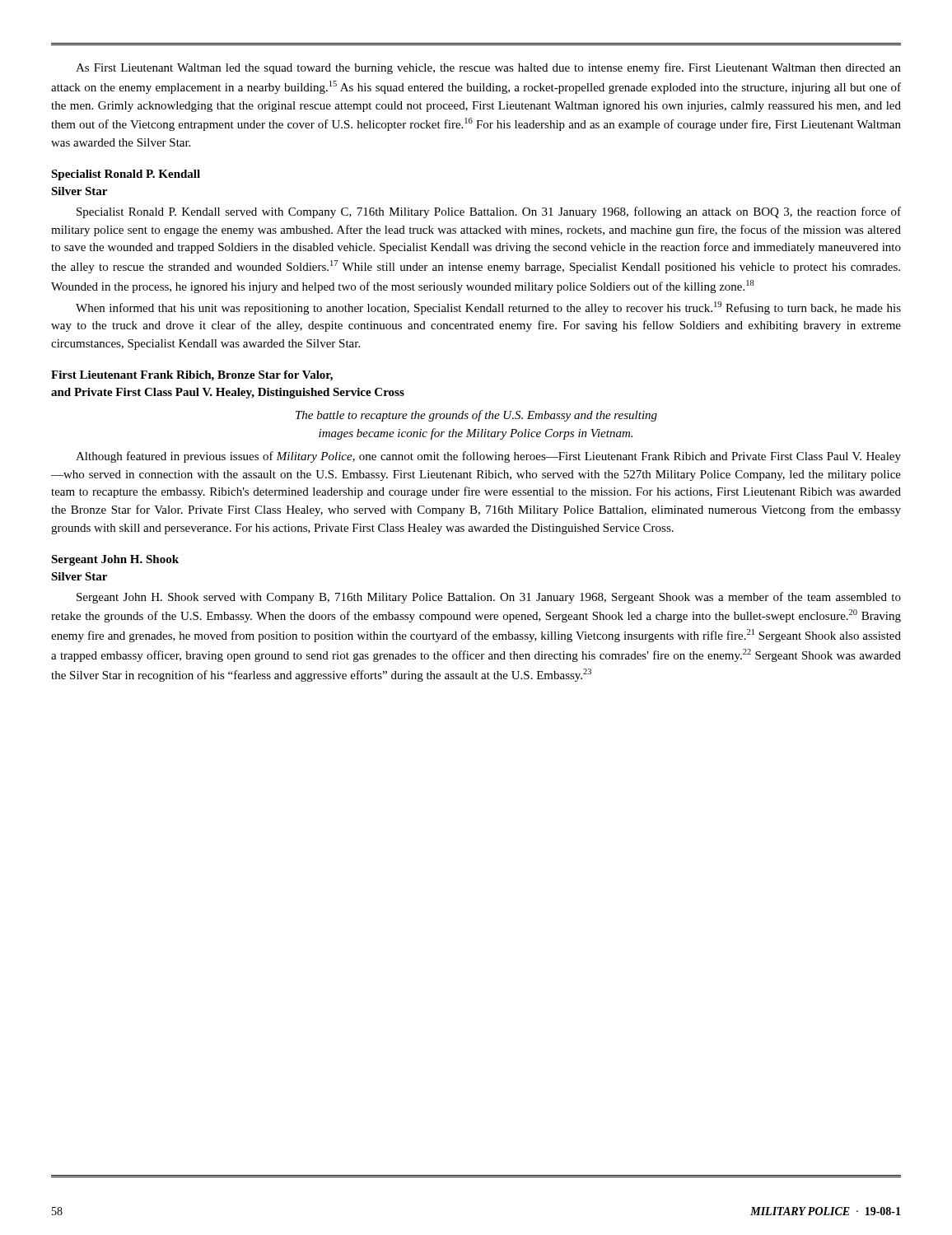Viewport: 952px width, 1235px height.
Task: Select the block starting "When informed that"
Action: 476,325
